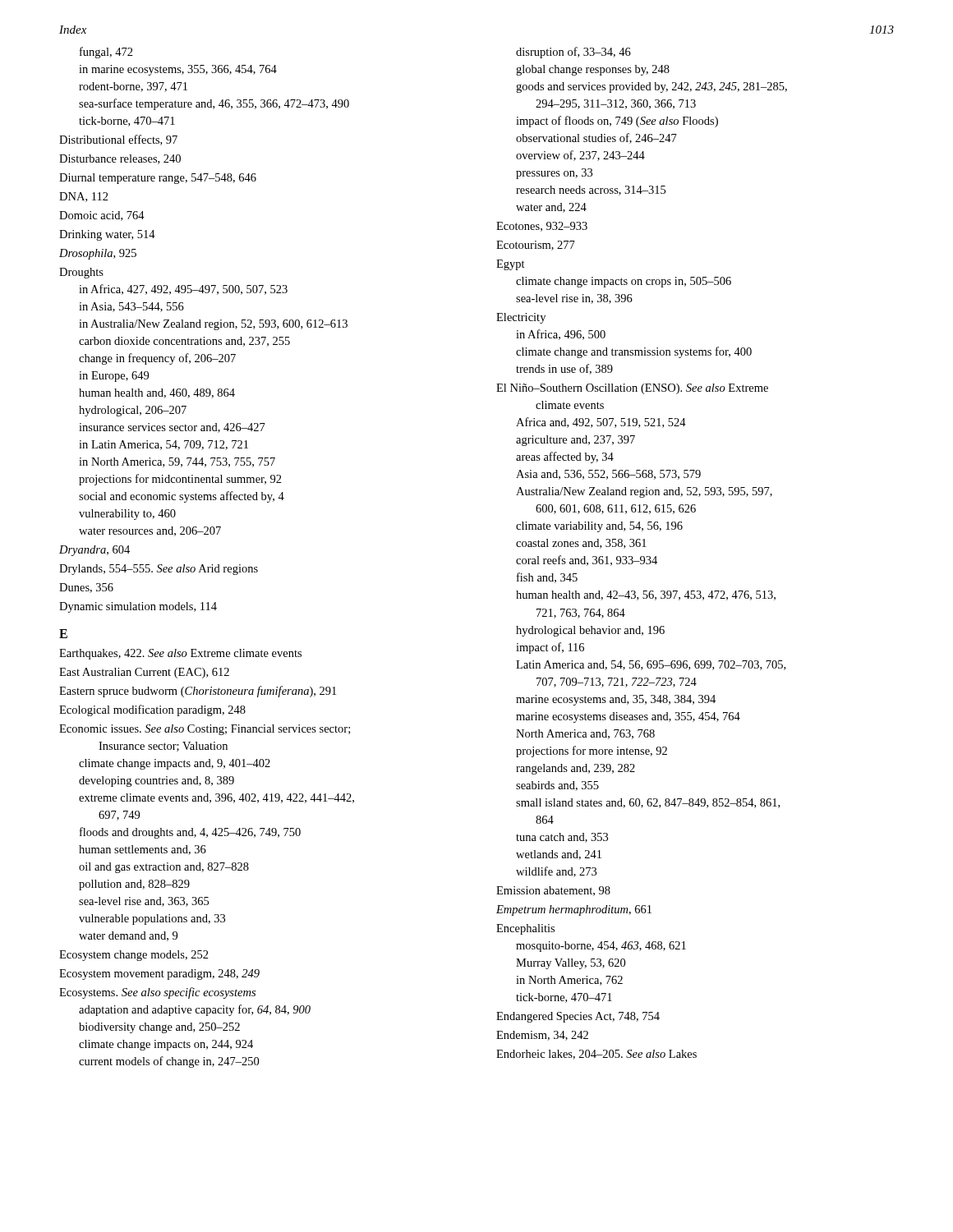Click the passage that begins "fungal, 472 in marine ecosystems,"
Viewport: 953px width, 1232px height.
coord(258,557)
